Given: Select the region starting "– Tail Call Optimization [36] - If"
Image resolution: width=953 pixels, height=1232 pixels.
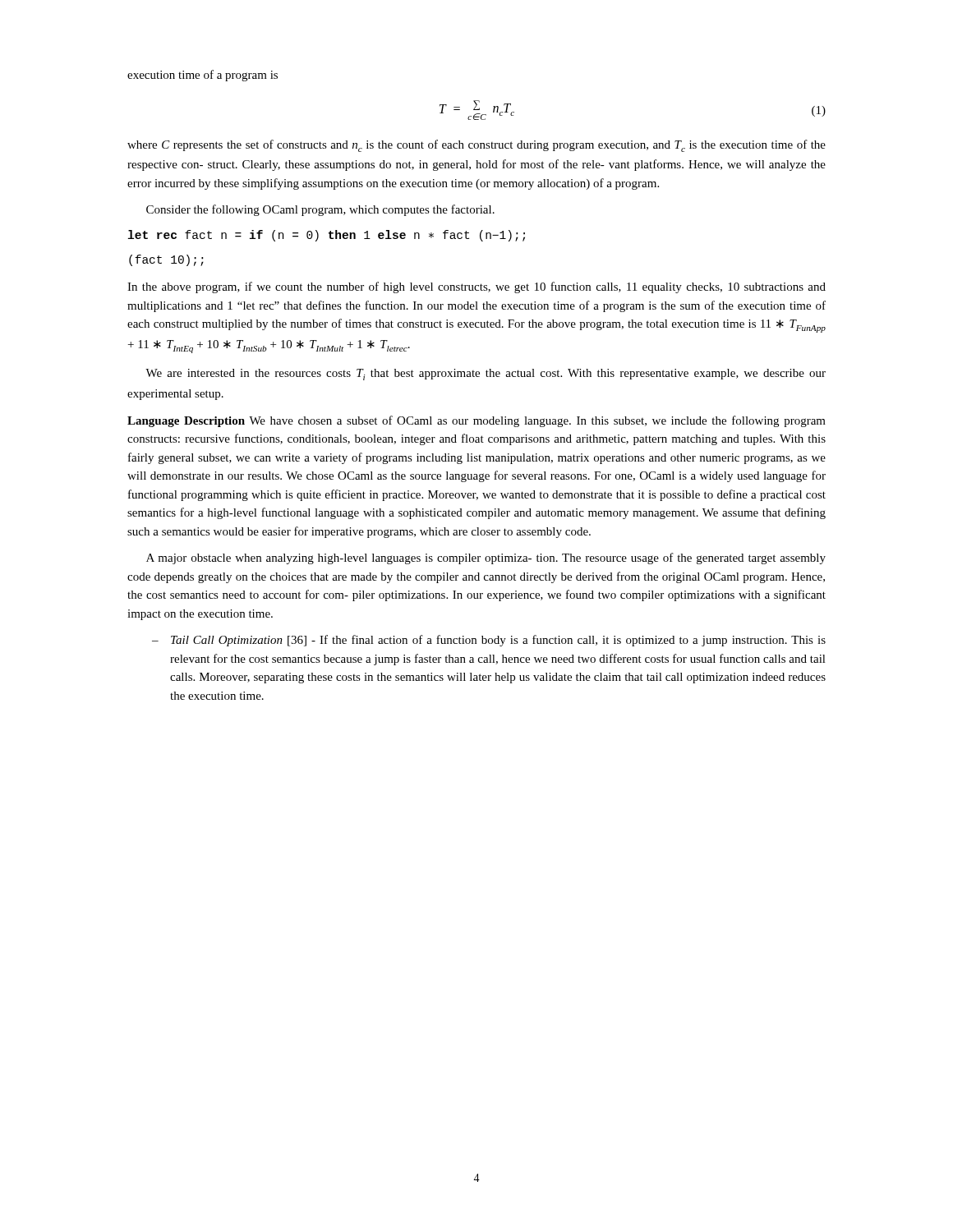Looking at the screenshot, I should pyautogui.click(x=489, y=668).
